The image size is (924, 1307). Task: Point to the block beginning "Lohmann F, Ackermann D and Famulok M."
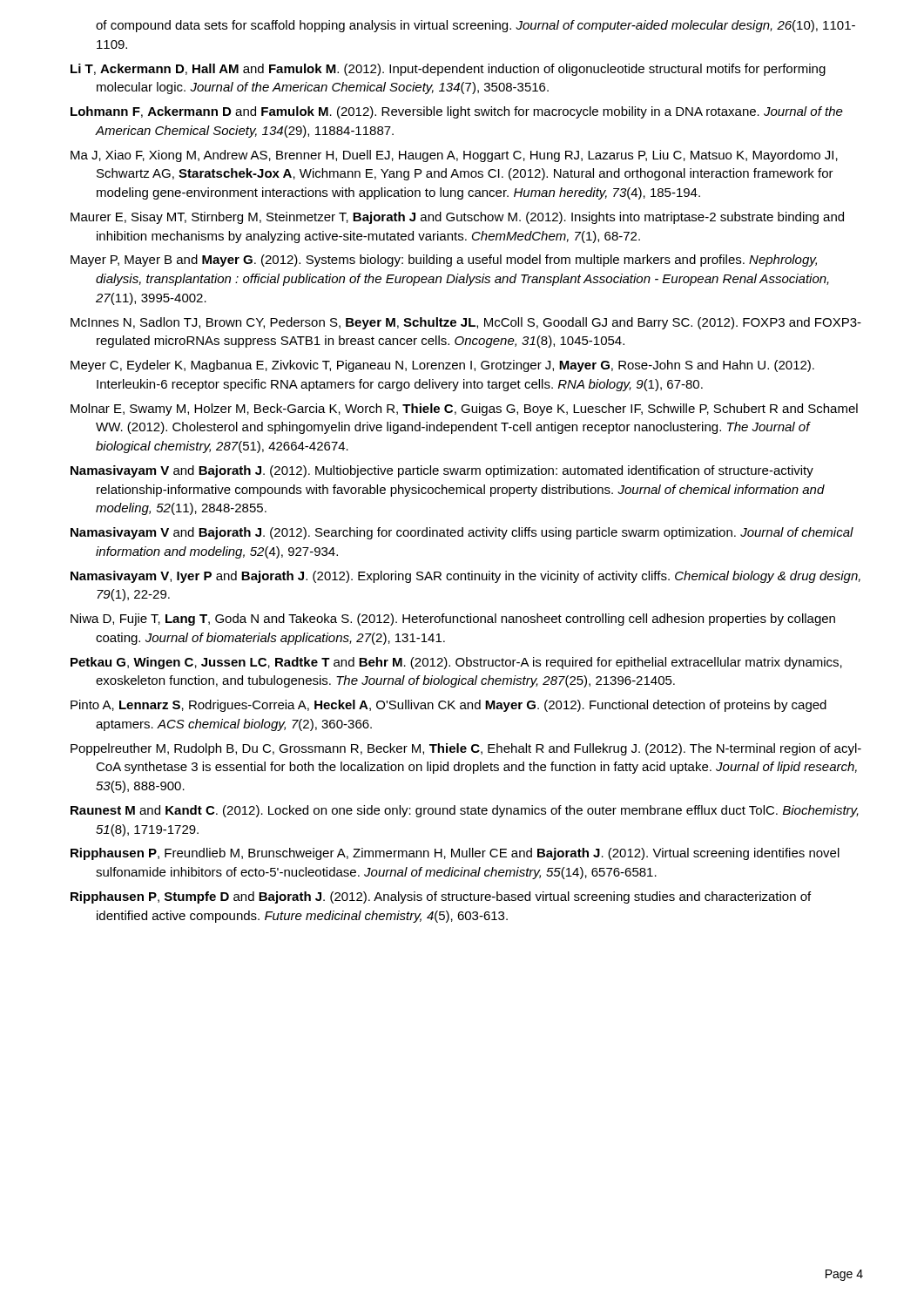pyautogui.click(x=456, y=121)
